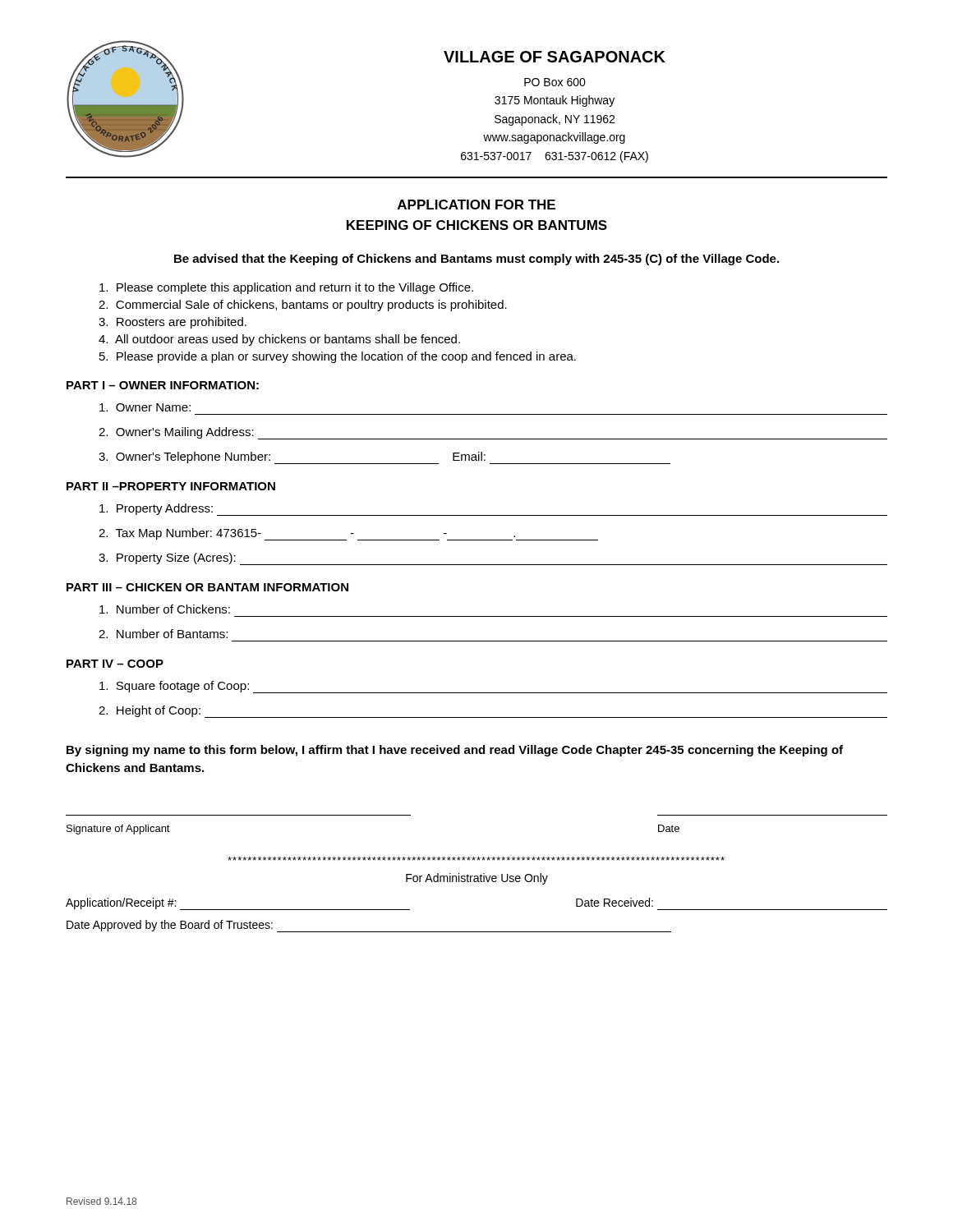
Task: Locate the block of text that opens with "2. Commercial Sale"
Action: [303, 304]
